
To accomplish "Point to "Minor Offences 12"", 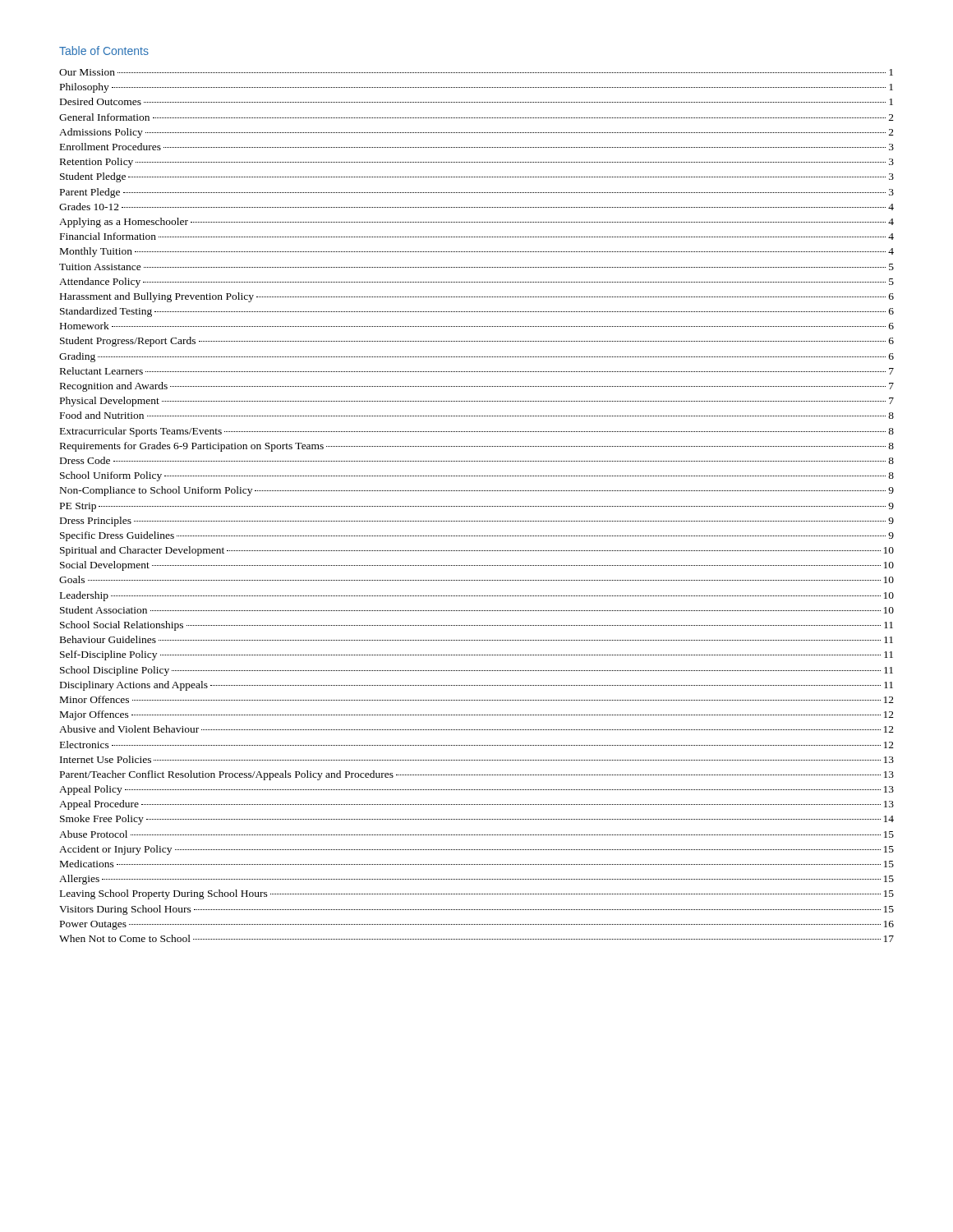I will coord(476,700).
